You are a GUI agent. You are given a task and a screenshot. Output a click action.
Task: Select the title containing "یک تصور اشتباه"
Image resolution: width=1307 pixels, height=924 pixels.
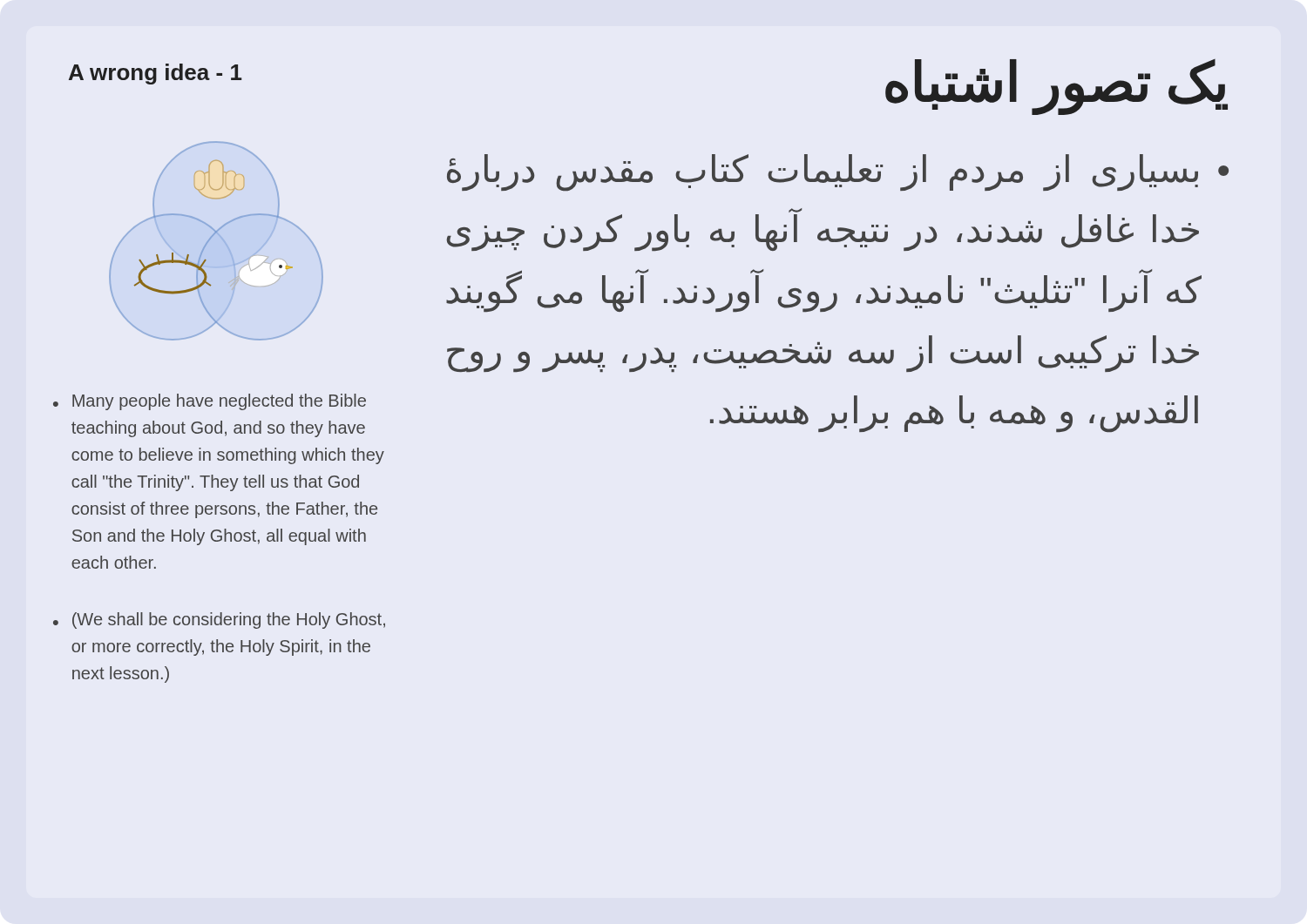(1055, 82)
